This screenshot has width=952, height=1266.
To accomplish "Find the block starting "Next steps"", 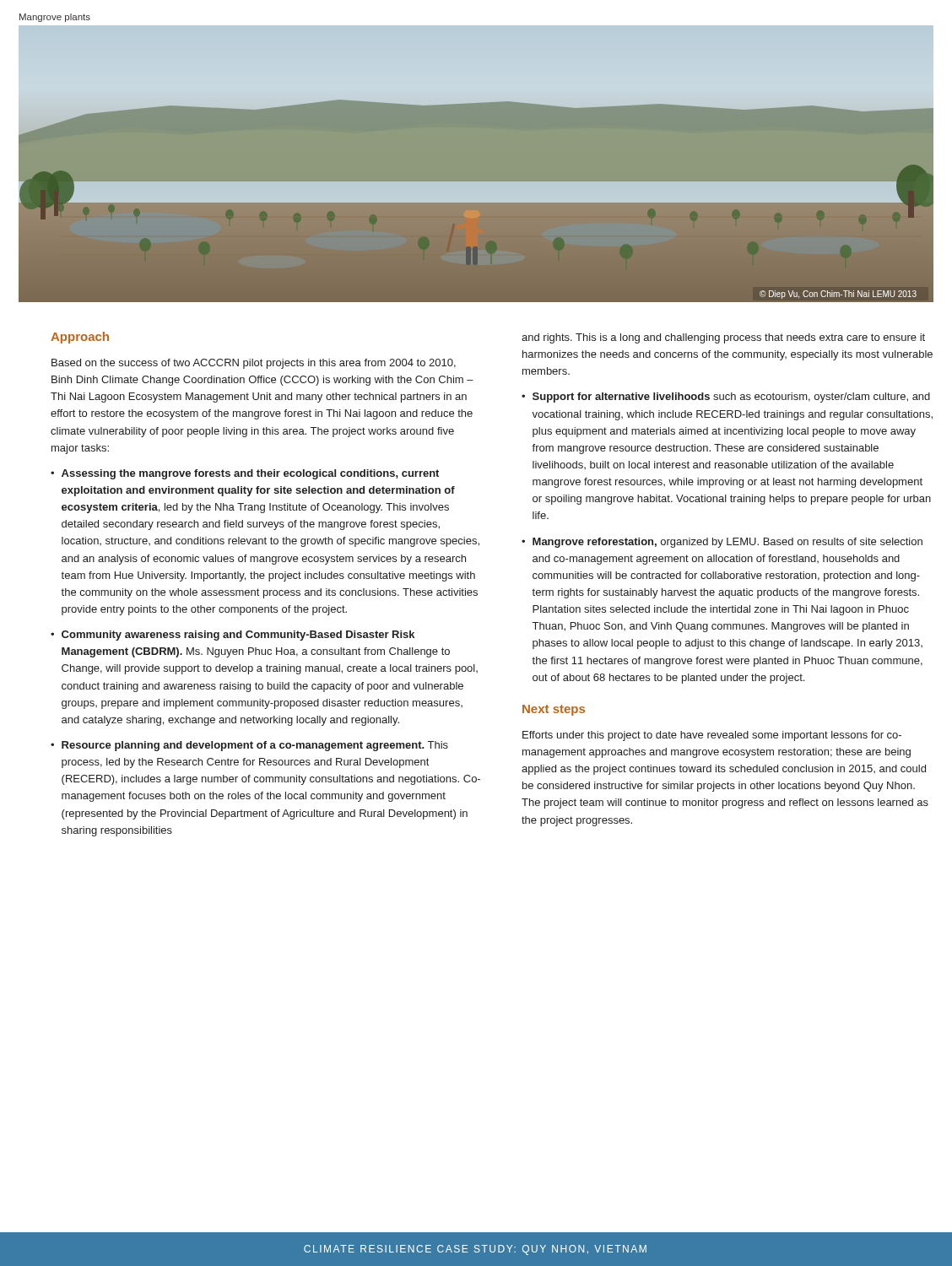I will tap(554, 710).
